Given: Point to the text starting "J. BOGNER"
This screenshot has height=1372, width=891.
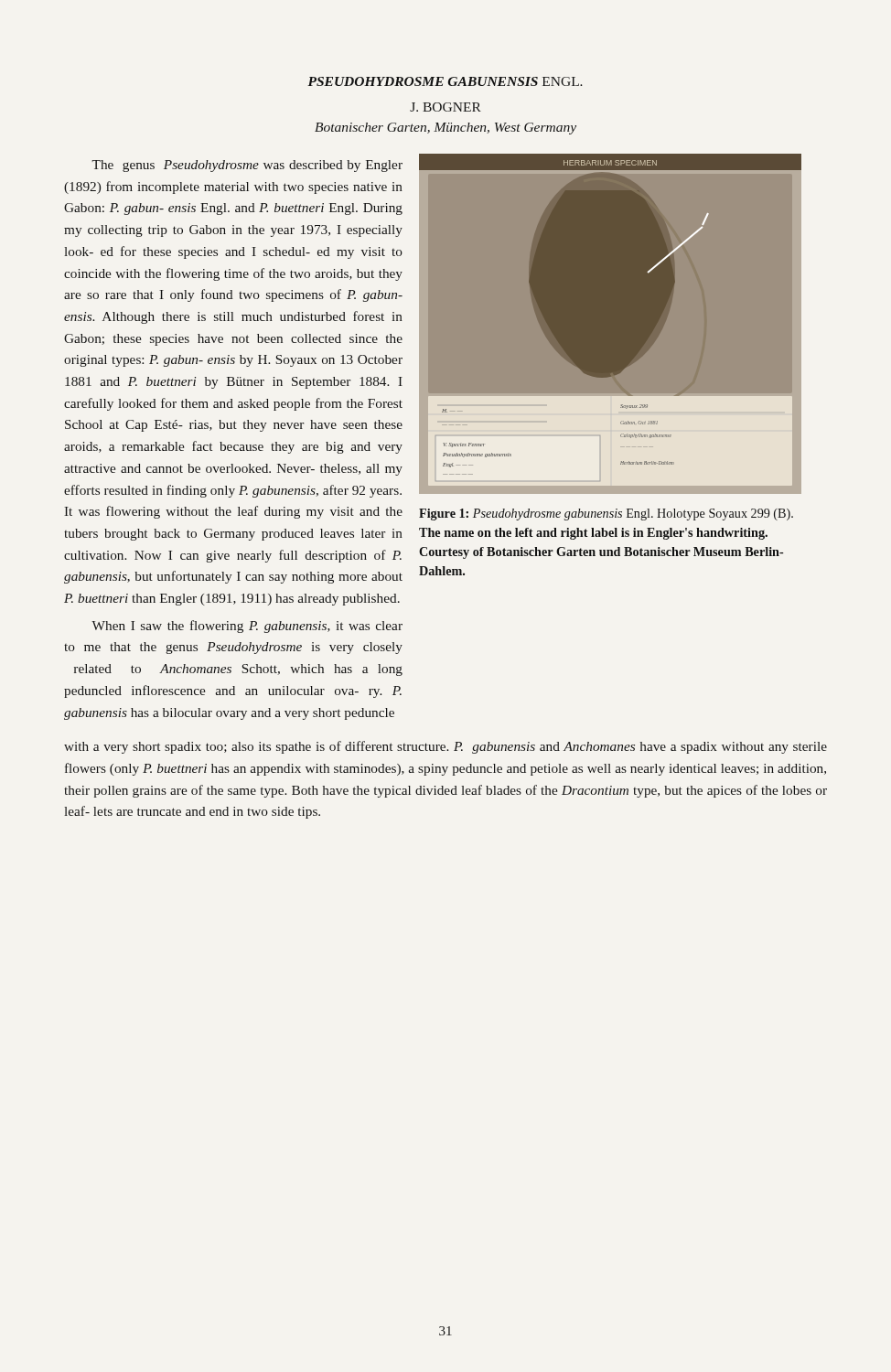Looking at the screenshot, I should point(446,107).
